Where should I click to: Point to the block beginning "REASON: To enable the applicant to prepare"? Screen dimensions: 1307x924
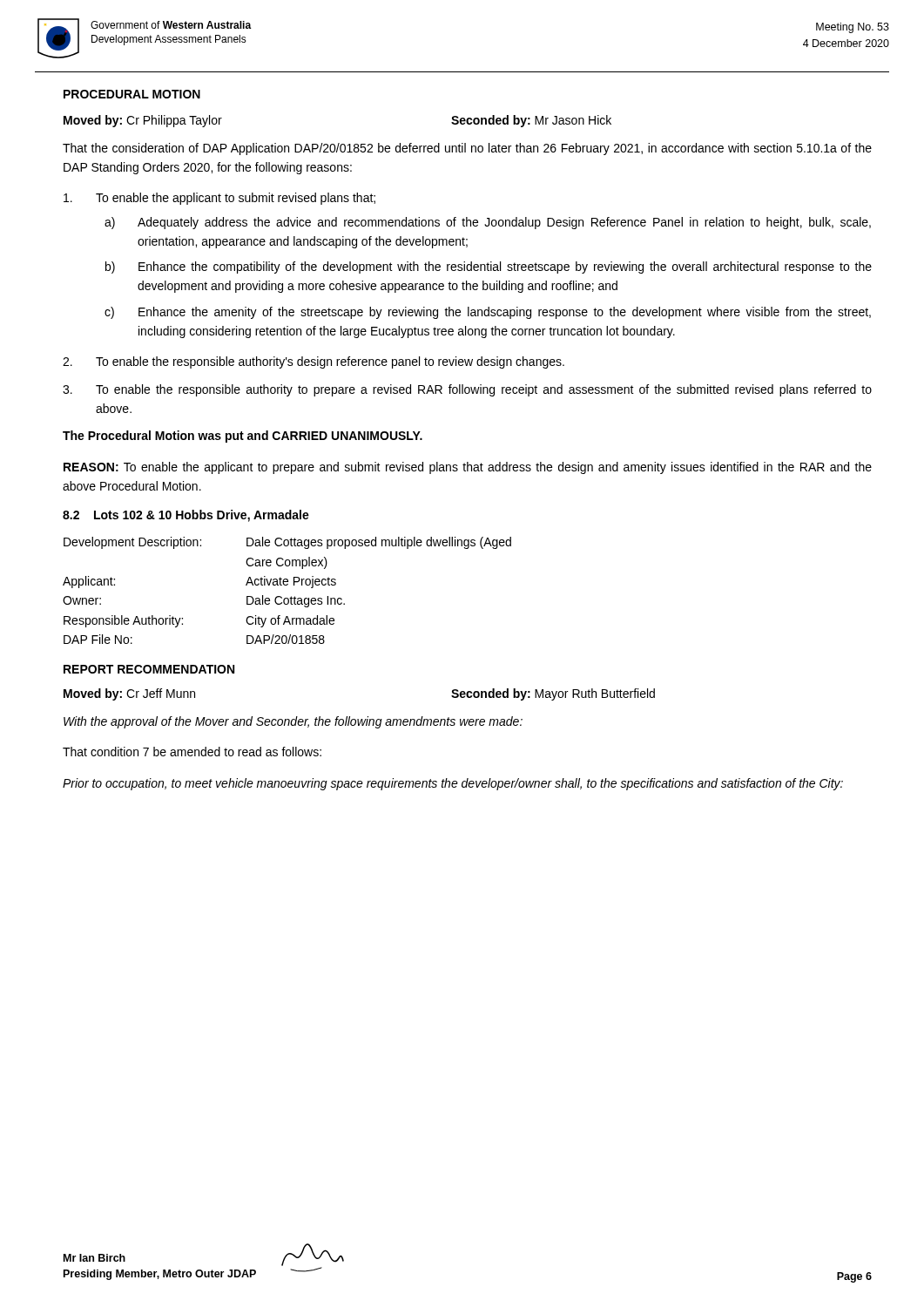click(467, 476)
